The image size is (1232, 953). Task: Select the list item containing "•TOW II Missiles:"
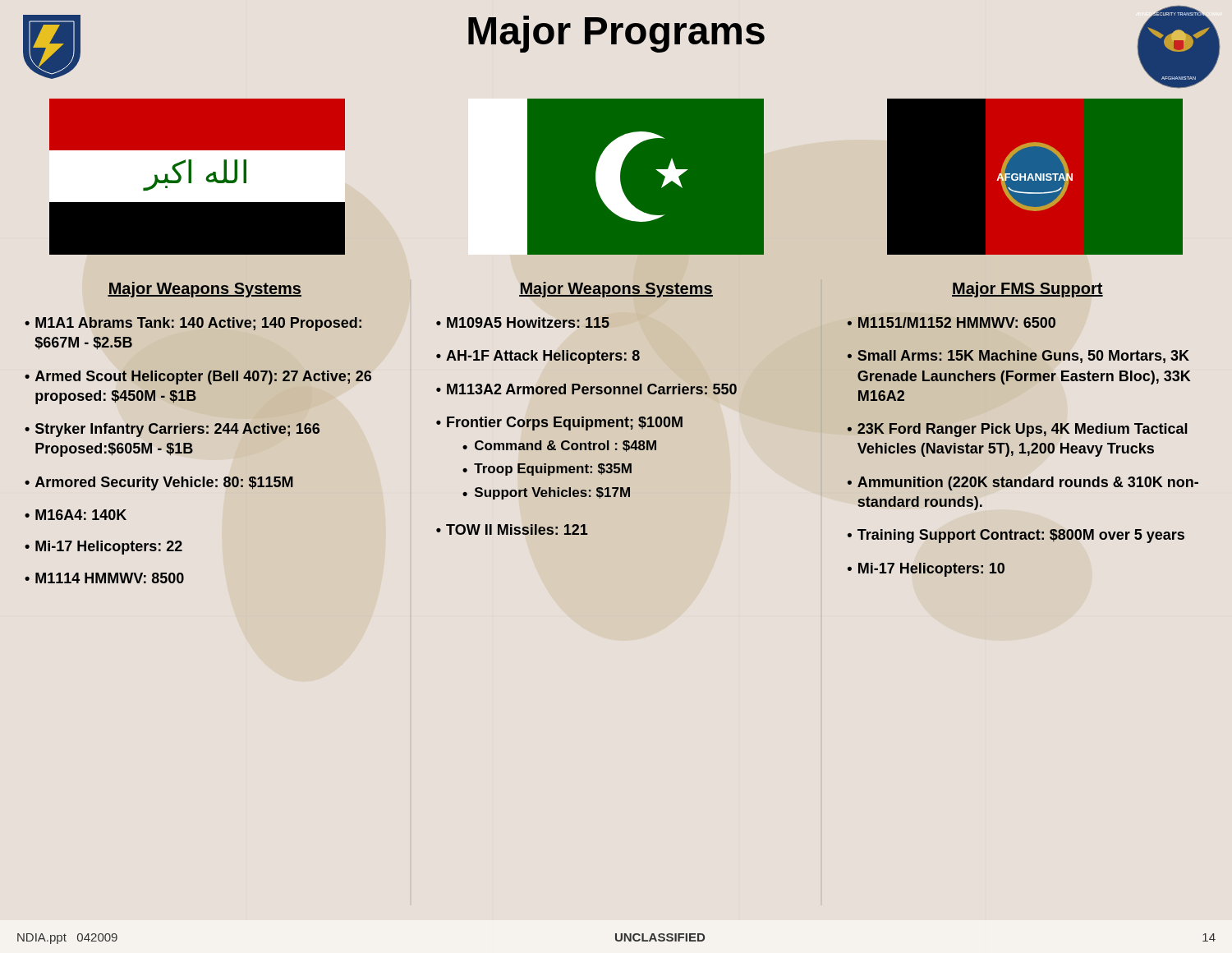[512, 530]
